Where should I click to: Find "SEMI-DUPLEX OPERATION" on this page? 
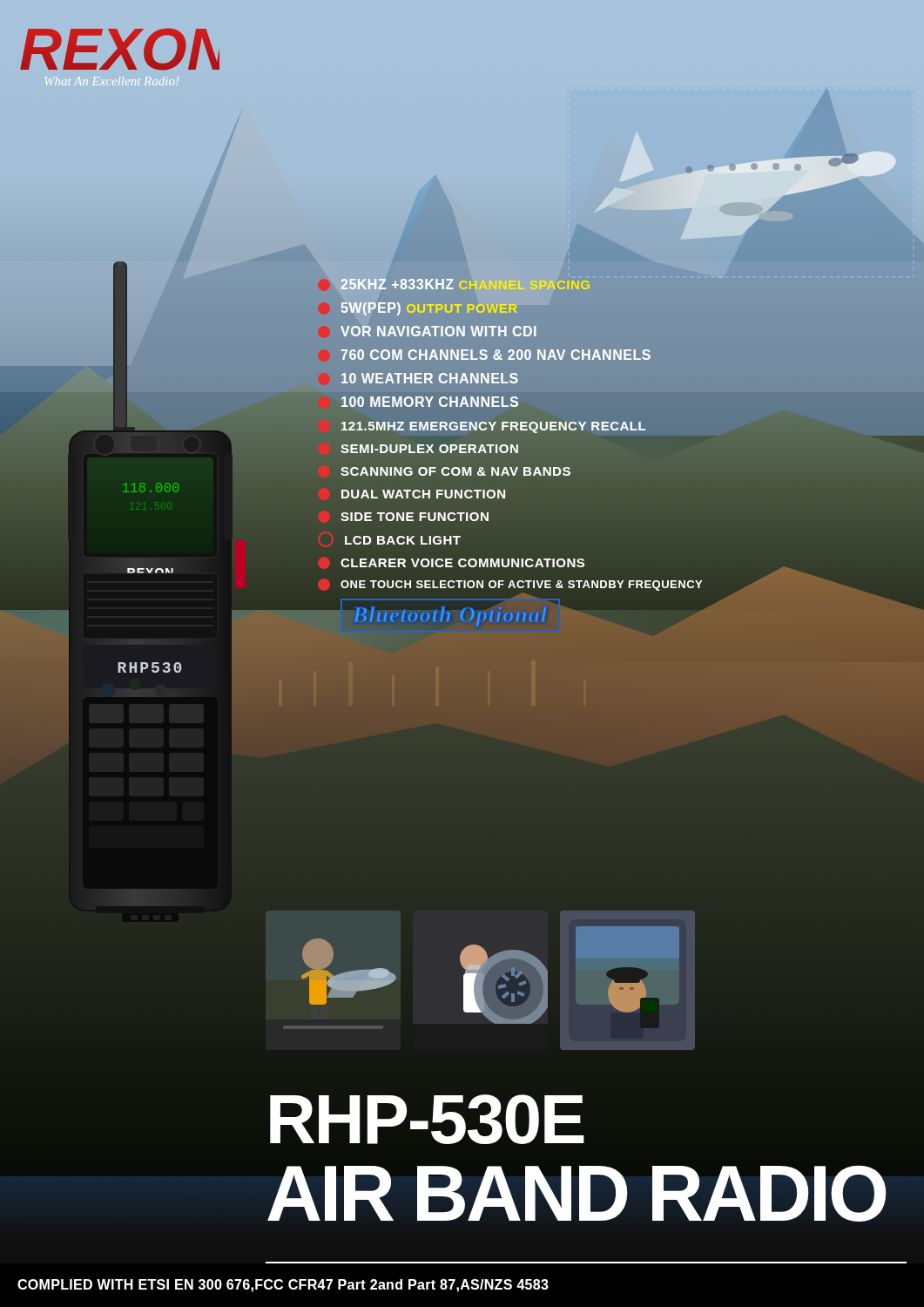[x=419, y=448]
